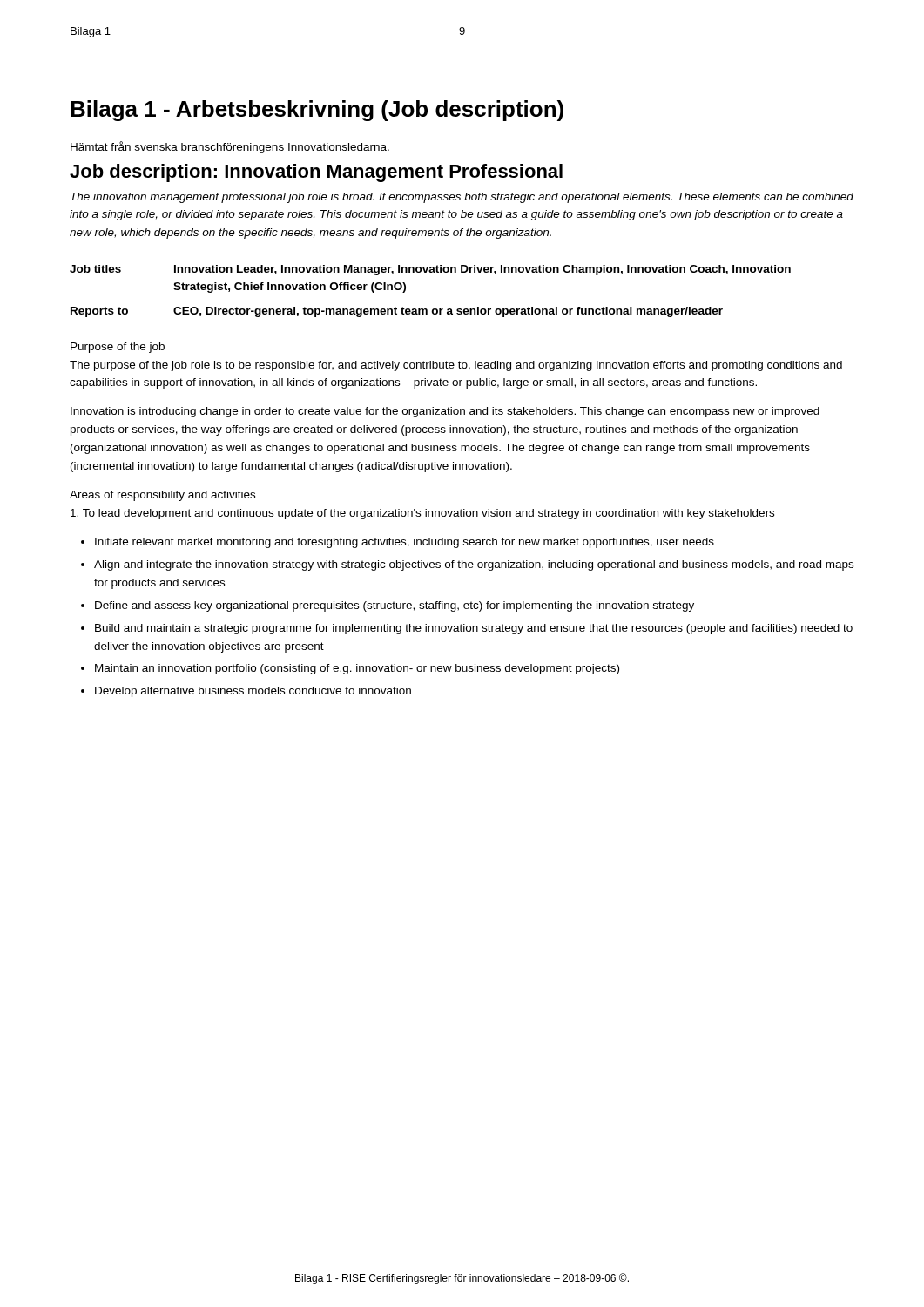Locate the title
The width and height of the screenshot is (924, 1307).
[462, 109]
